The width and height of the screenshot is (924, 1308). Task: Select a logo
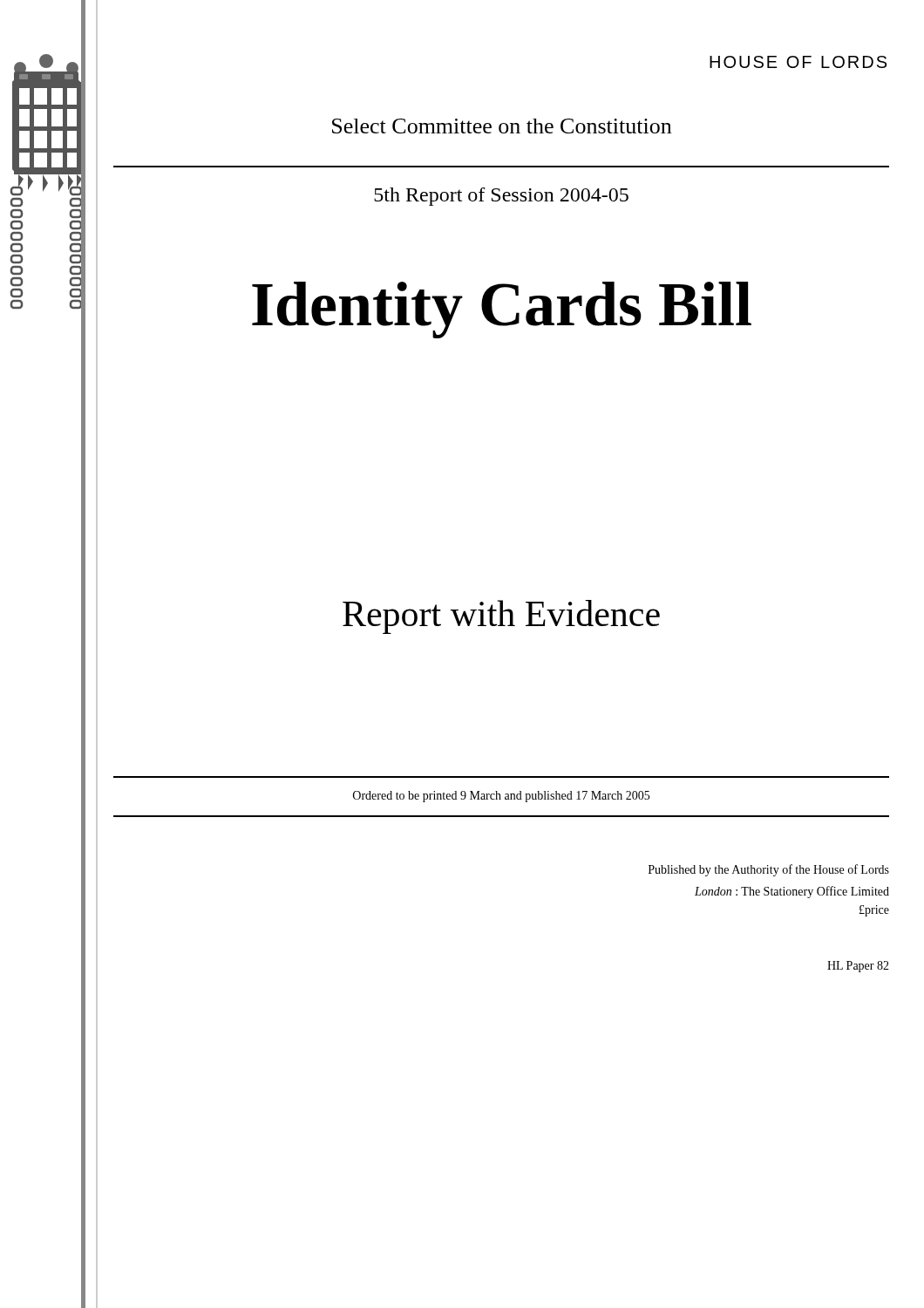click(46, 192)
